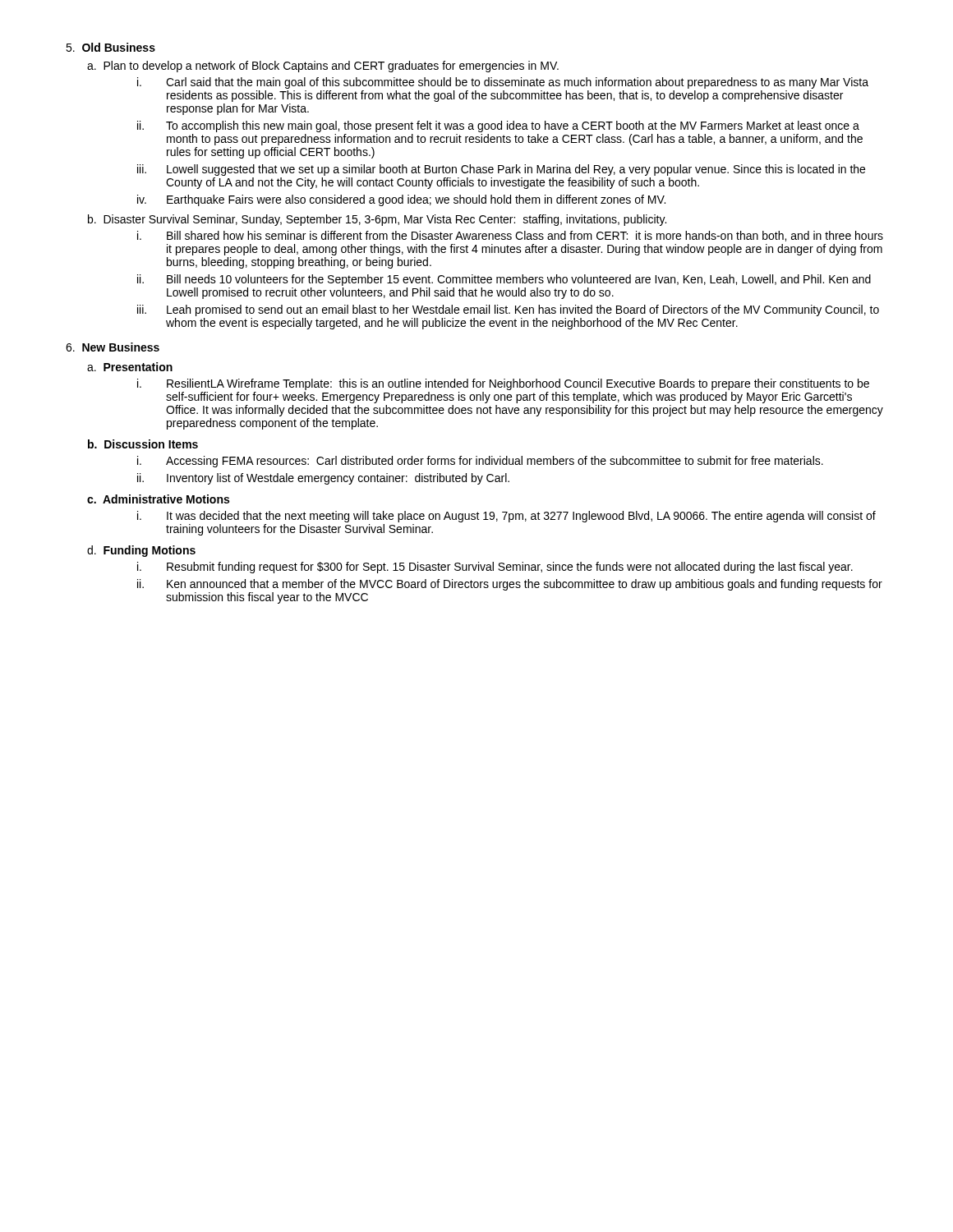Viewport: 953px width, 1232px height.
Task: Locate the section header with the text "6. New Business"
Action: coord(113,347)
